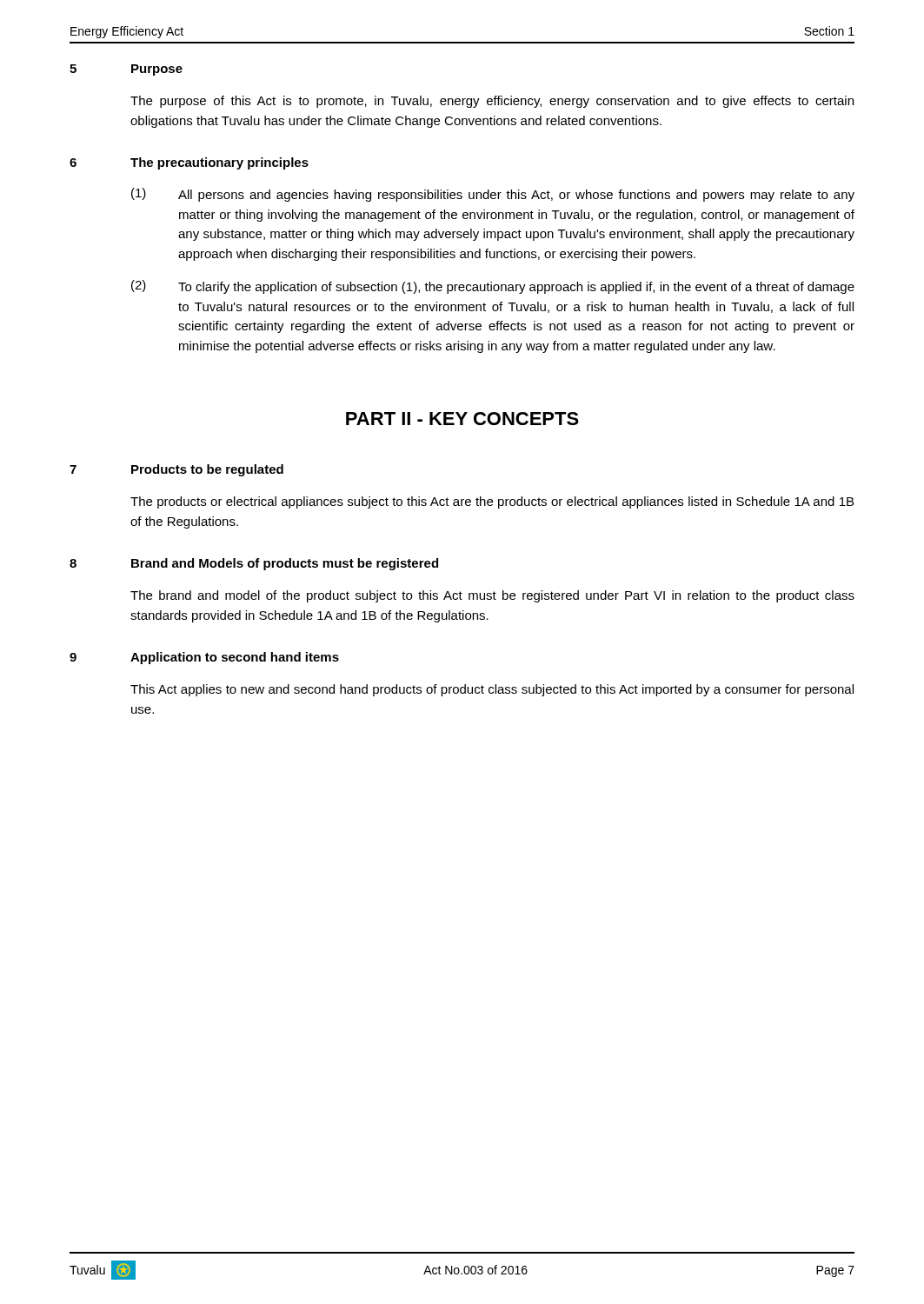The image size is (924, 1304).
Task: Locate the text "6 The precautionary principles"
Action: coord(189,163)
